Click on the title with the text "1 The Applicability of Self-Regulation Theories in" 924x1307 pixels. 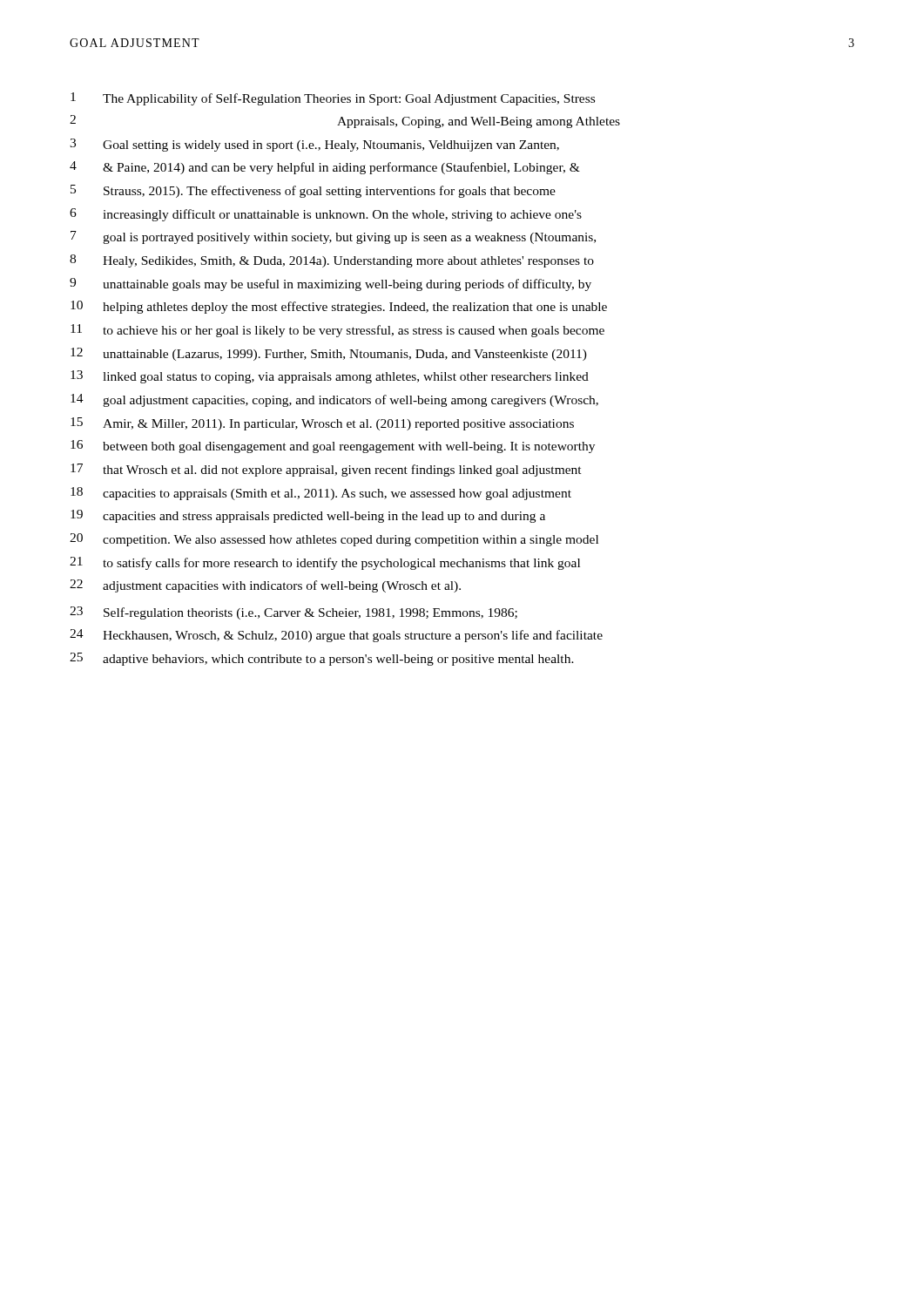(462, 110)
